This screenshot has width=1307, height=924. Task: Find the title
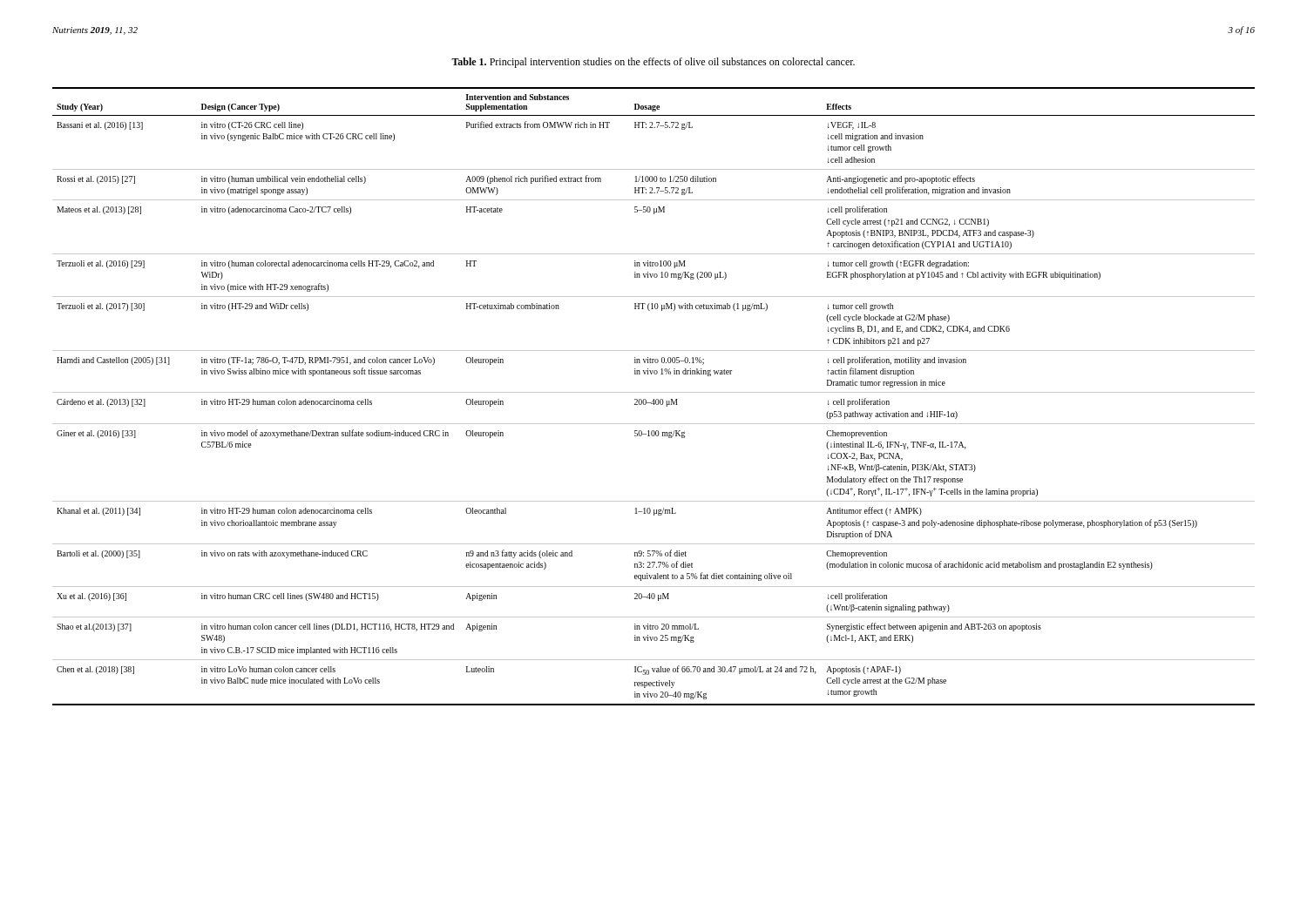(654, 62)
